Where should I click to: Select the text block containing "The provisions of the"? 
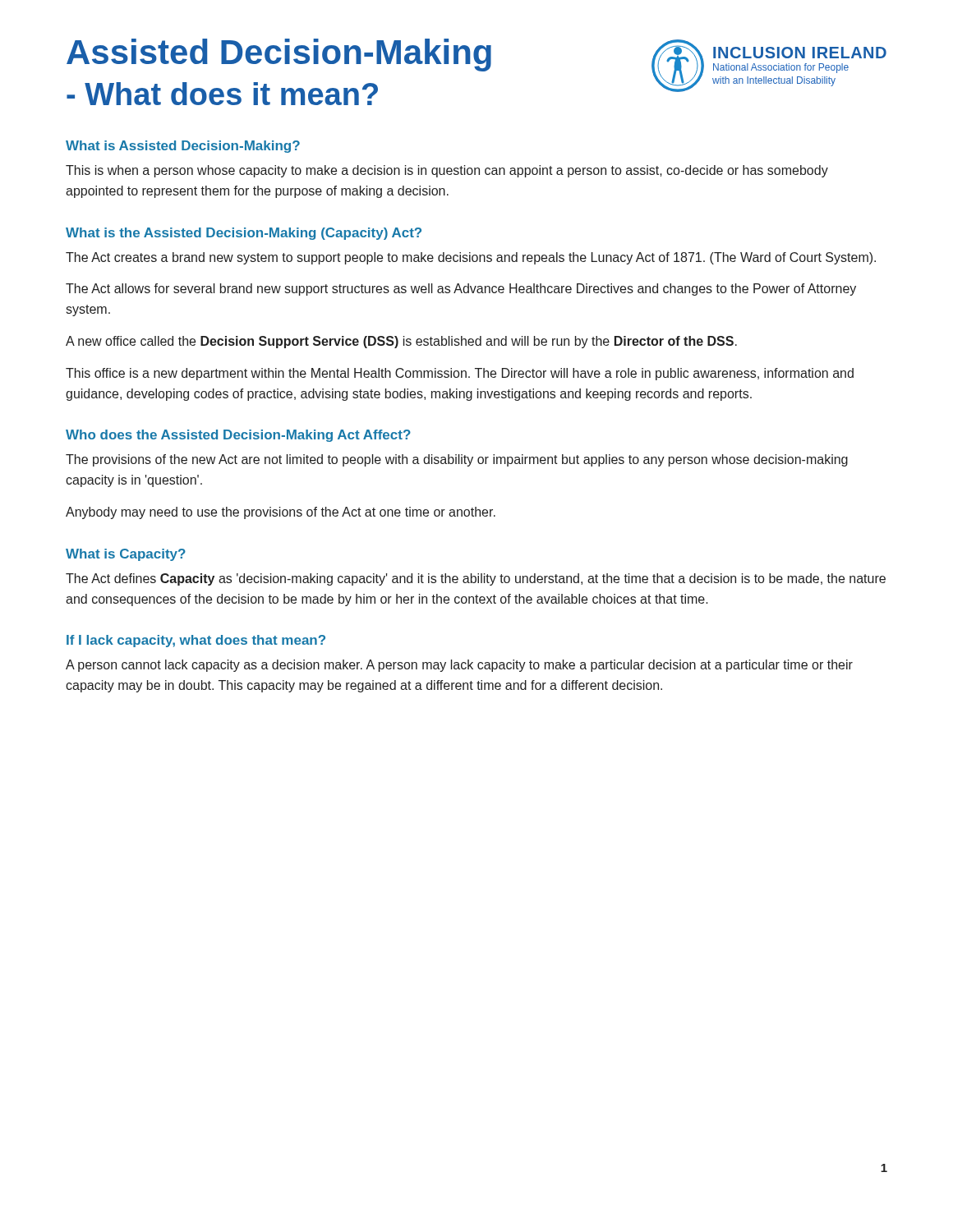pos(457,470)
